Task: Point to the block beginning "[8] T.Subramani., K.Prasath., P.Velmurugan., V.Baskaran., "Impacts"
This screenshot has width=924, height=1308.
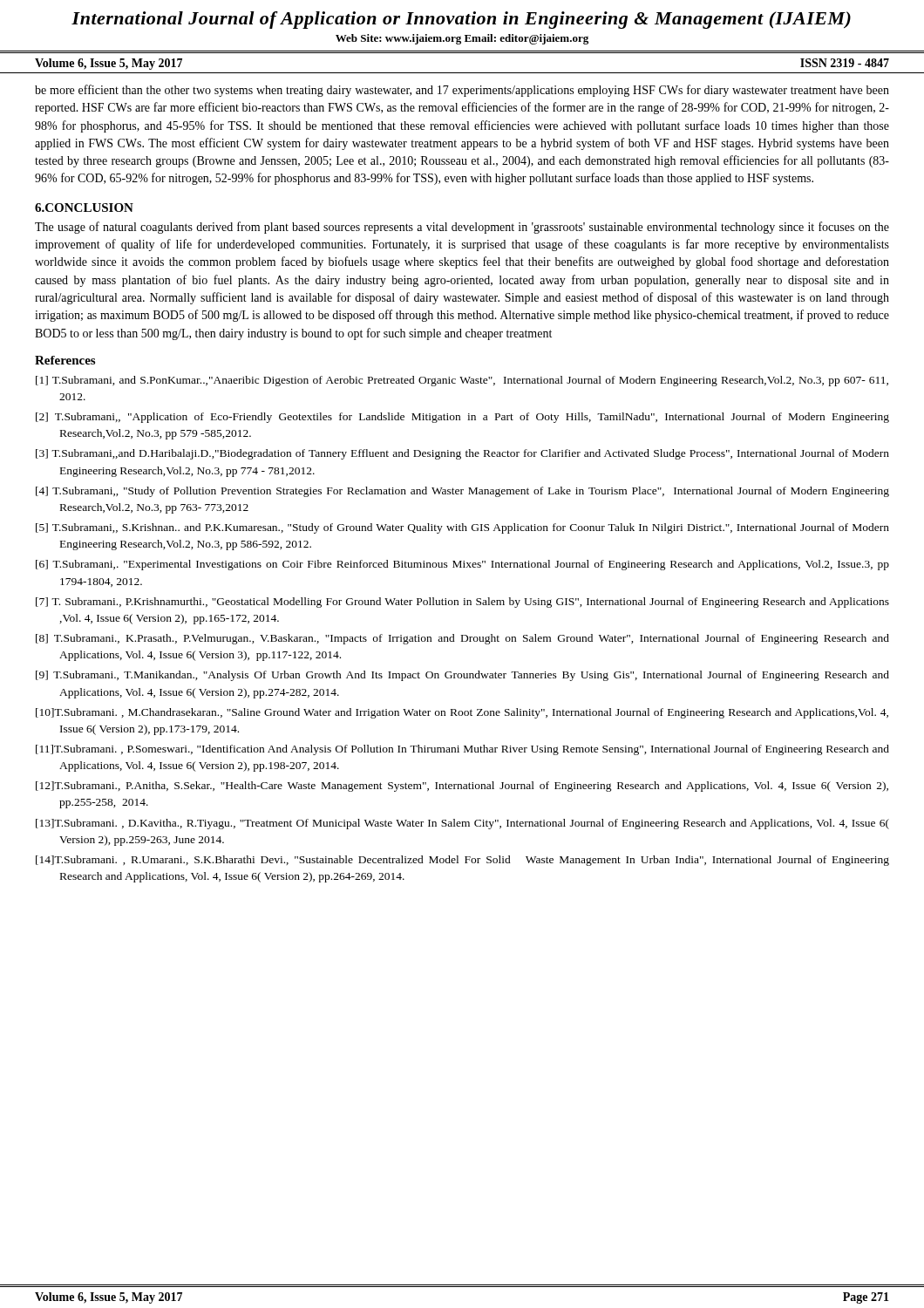Action: [x=462, y=646]
